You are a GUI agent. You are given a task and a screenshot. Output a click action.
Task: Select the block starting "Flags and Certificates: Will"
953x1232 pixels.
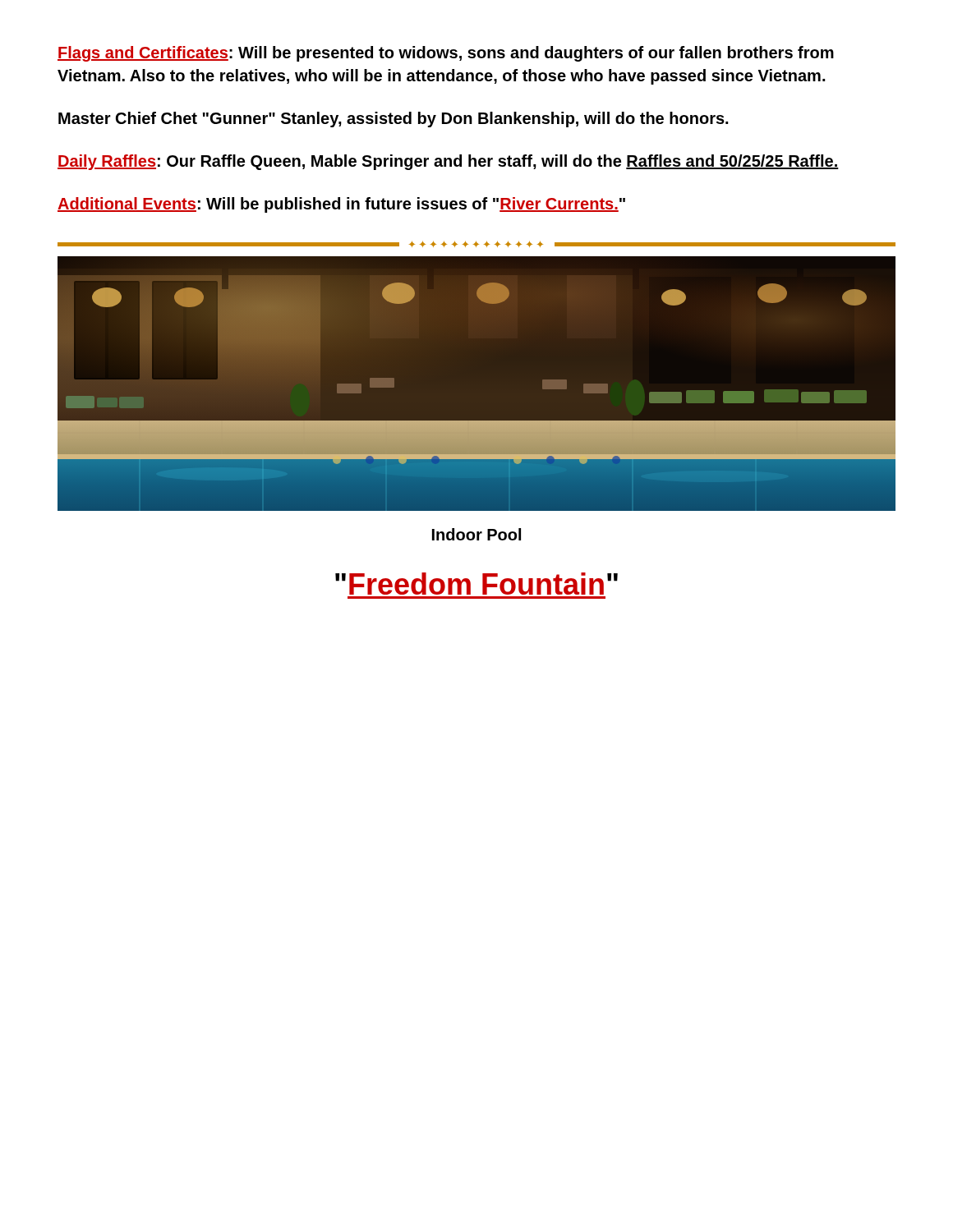pos(446,64)
